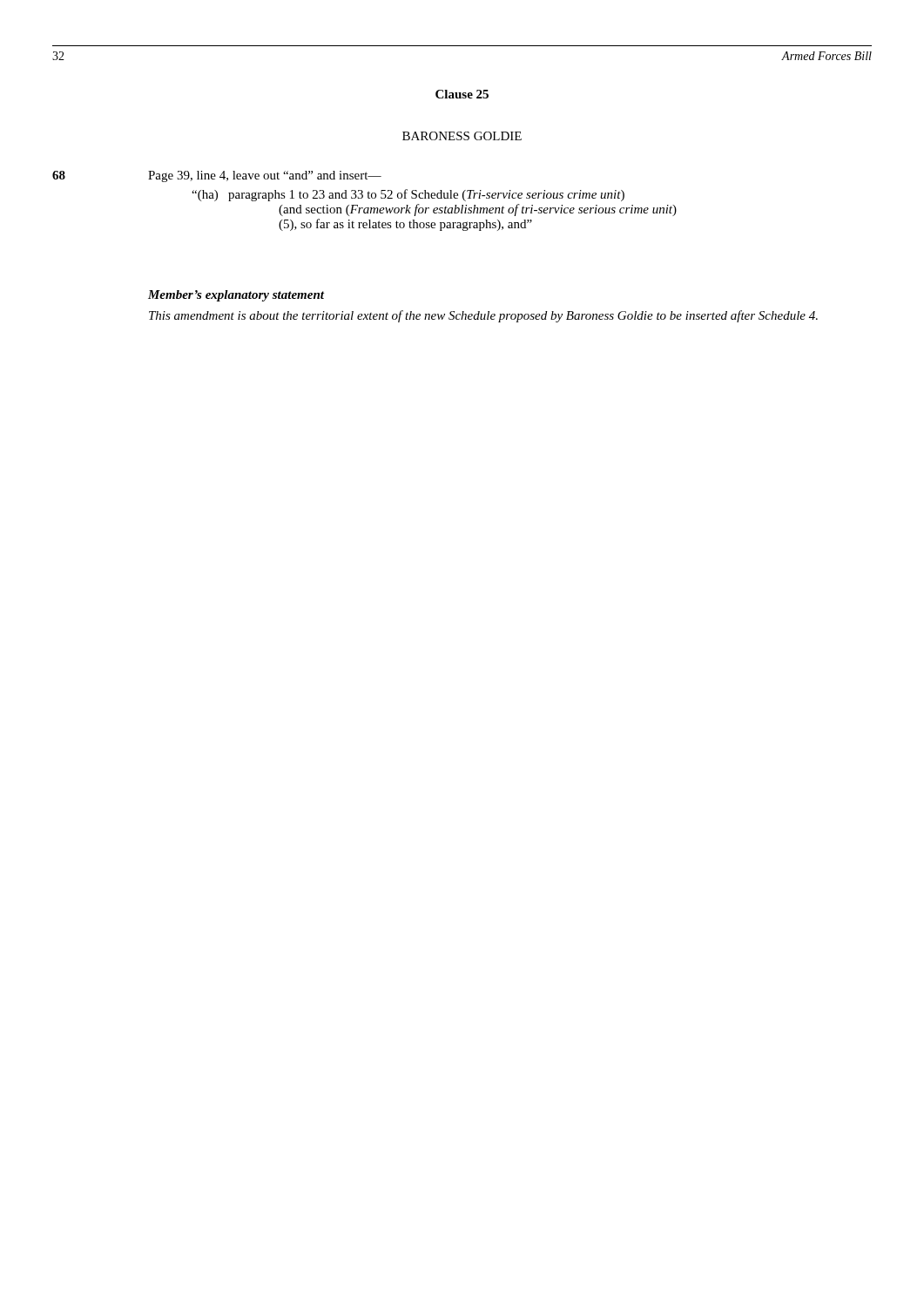924x1307 pixels.
Task: Click on the section header that says "BARONESS GOLDIE"
Action: click(462, 136)
